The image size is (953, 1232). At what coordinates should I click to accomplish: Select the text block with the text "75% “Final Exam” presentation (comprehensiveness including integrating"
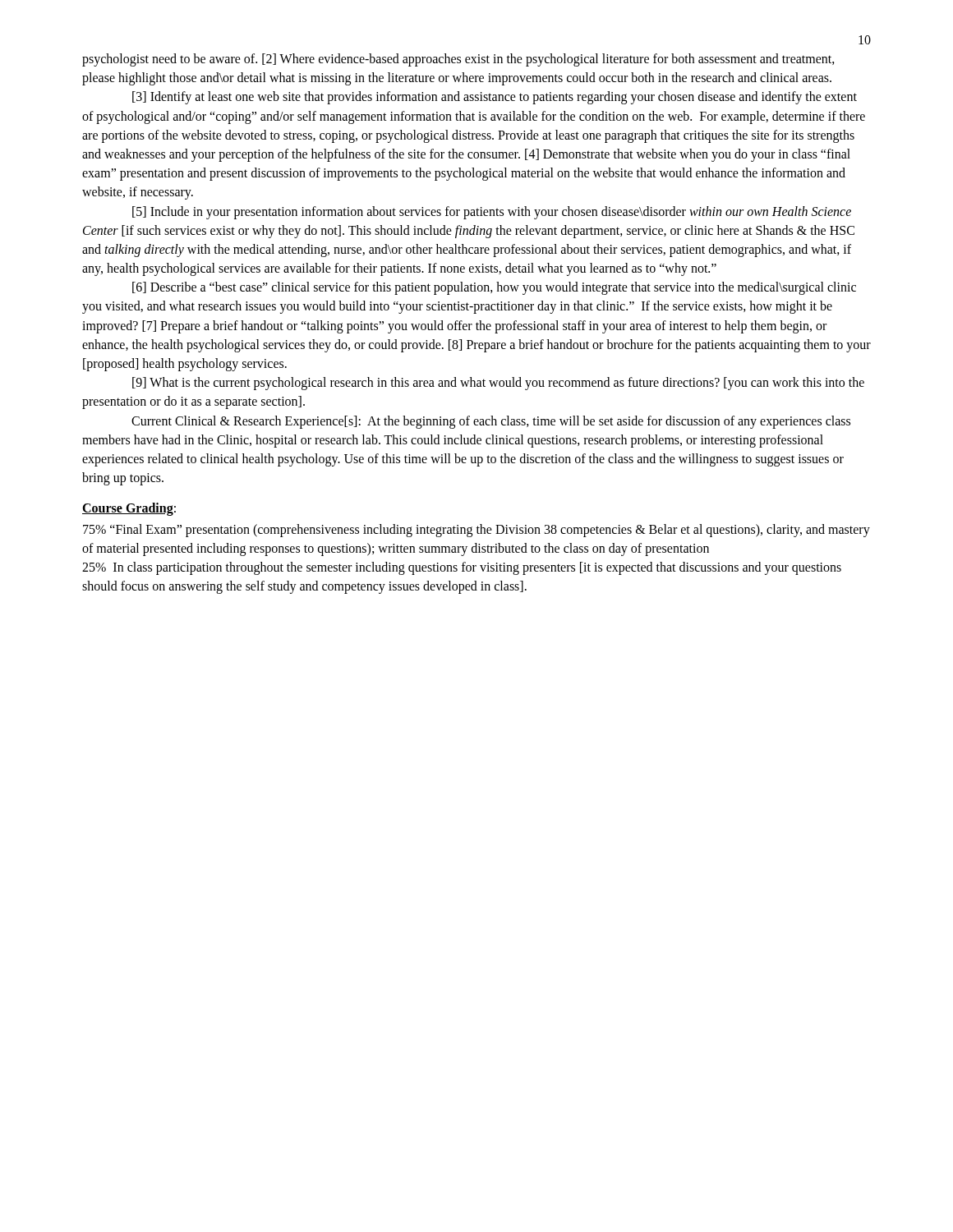476,558
